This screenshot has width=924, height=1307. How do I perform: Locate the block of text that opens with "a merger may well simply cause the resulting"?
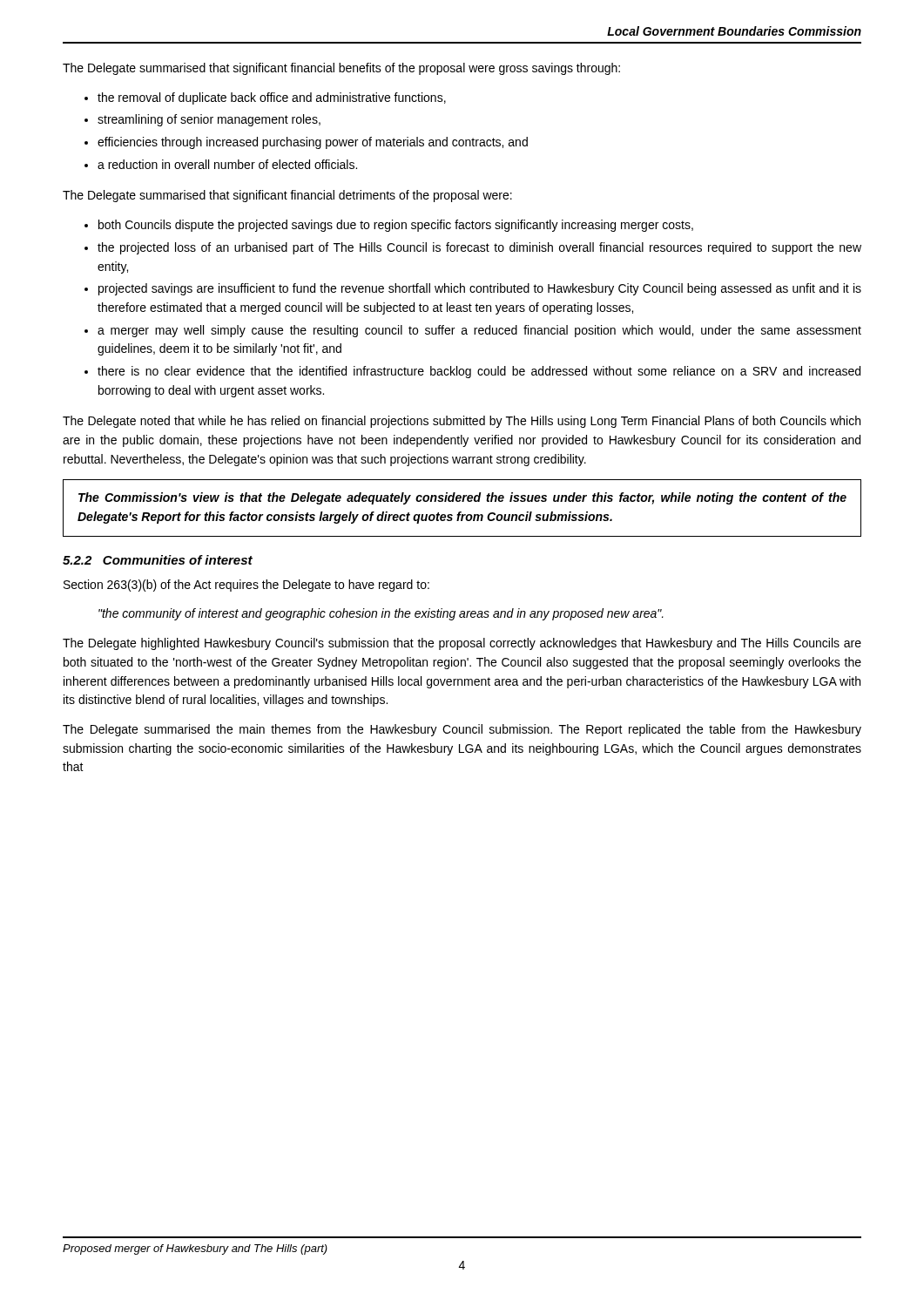tap(479, 339)
